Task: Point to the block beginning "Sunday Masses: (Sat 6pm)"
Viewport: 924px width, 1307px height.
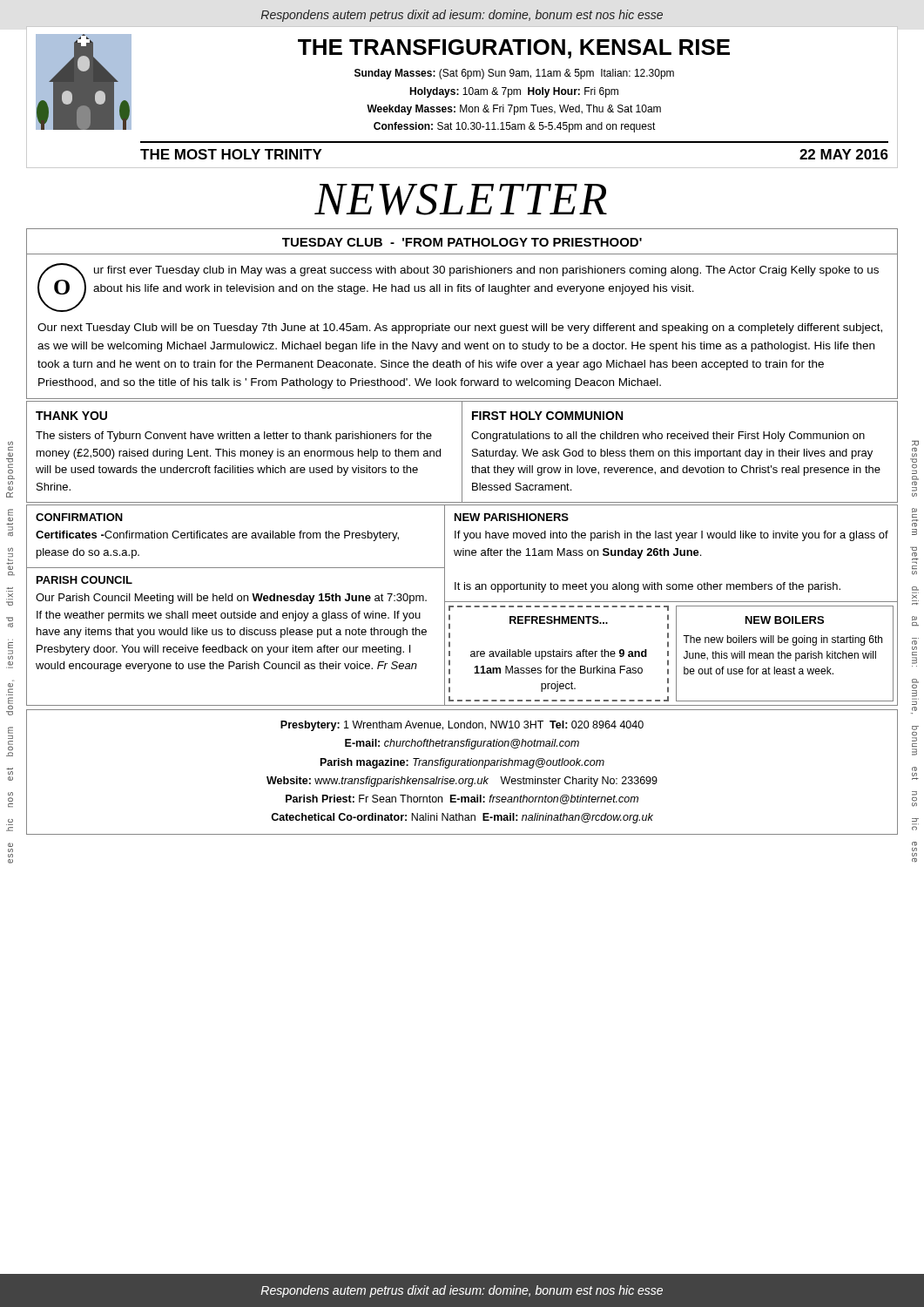Action: [x=514, y=100]
